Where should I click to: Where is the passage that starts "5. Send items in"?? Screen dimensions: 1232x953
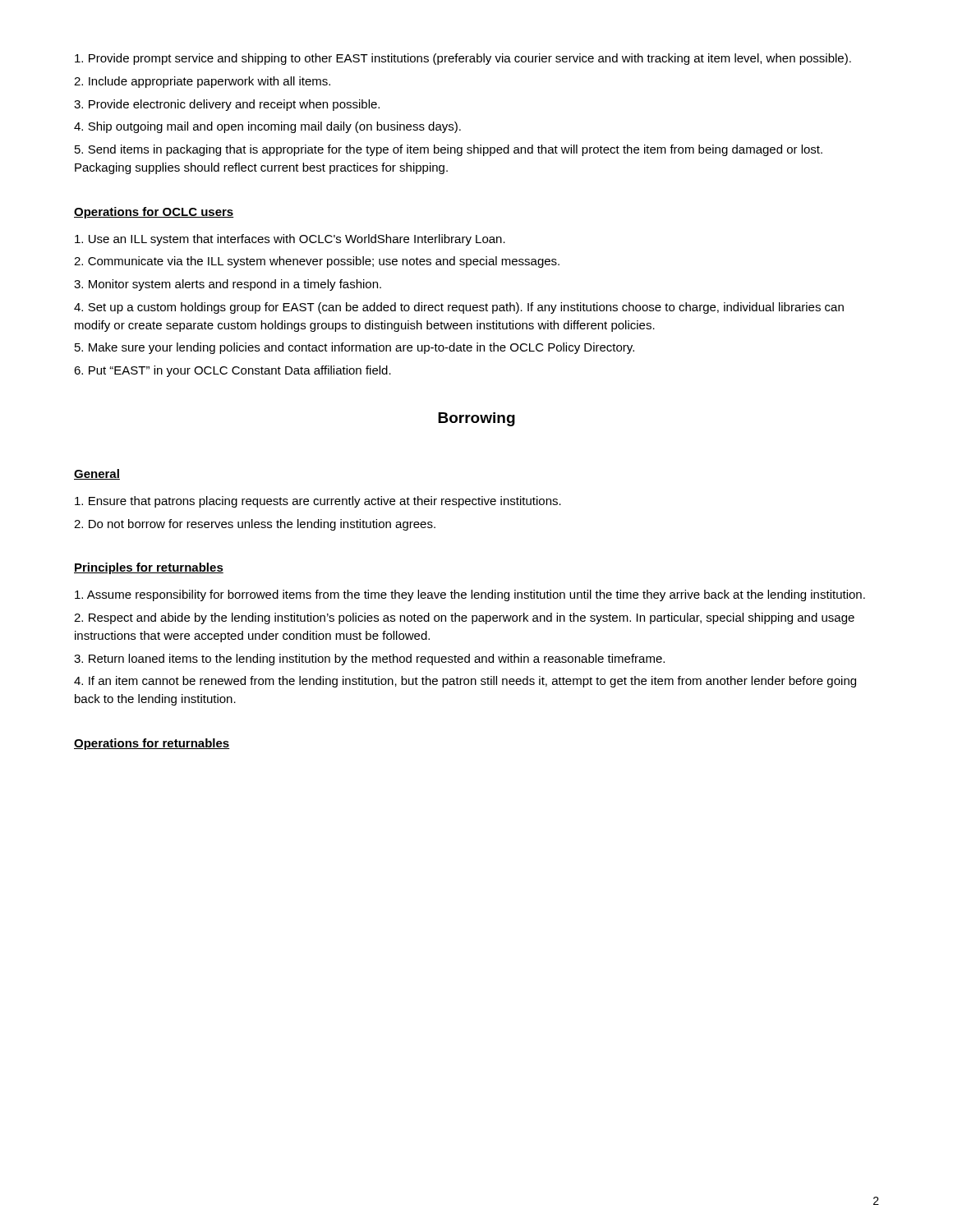point(449,158)
